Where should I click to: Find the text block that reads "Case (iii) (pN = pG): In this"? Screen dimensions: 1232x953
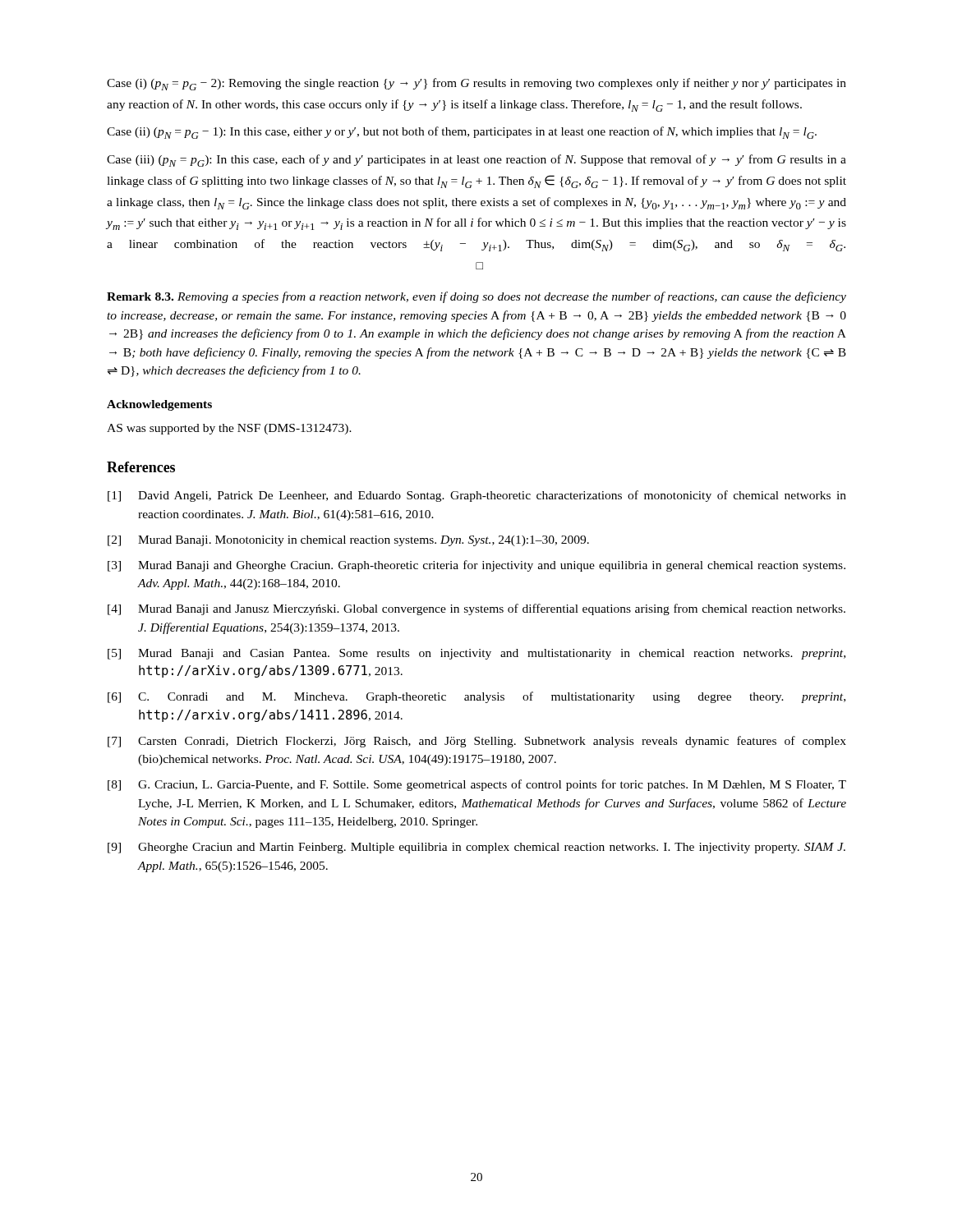point(476,213)
